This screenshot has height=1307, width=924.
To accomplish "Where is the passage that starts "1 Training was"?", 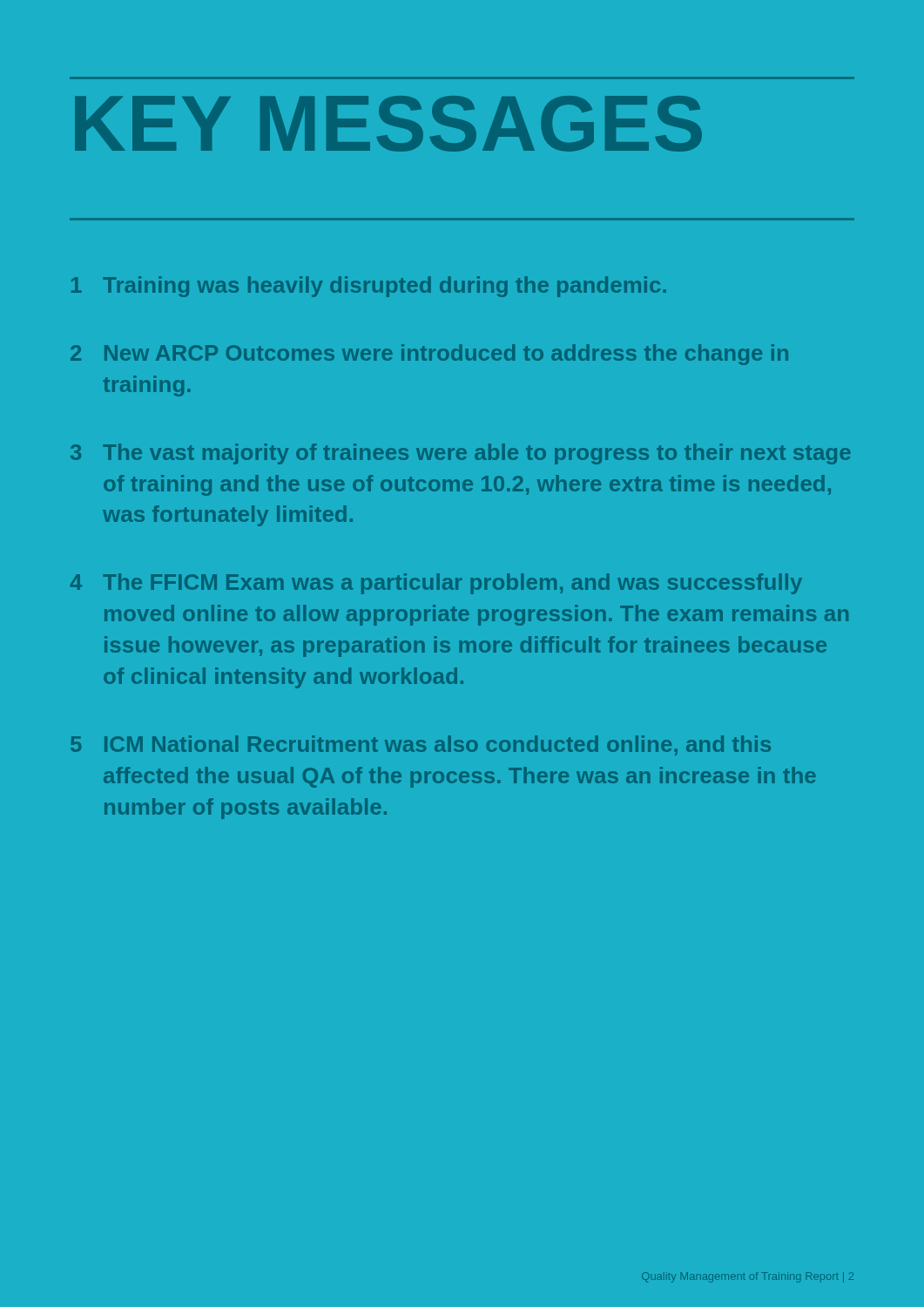I will click(369, 286).
